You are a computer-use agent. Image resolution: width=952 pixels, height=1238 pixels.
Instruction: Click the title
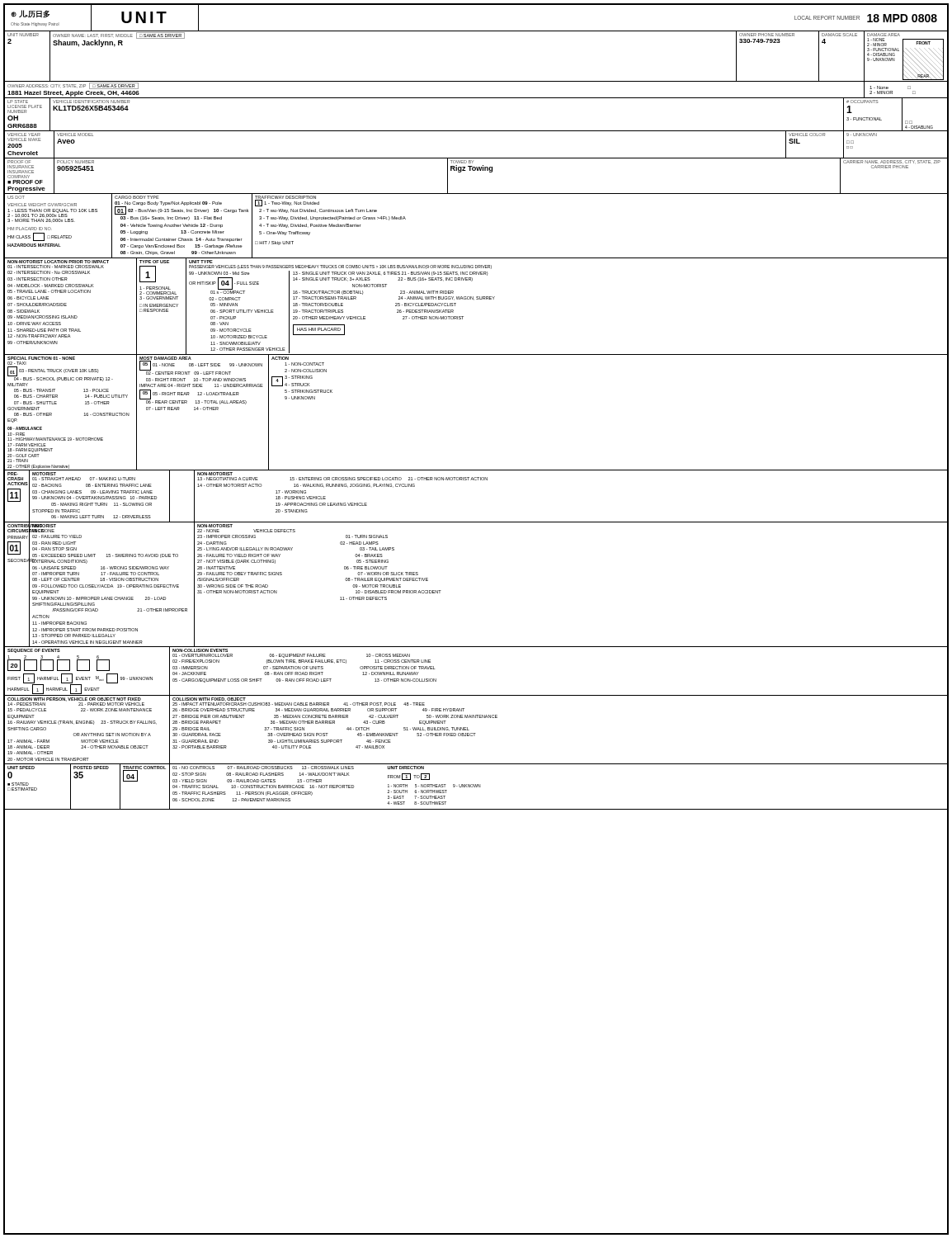tap(145, 18)
